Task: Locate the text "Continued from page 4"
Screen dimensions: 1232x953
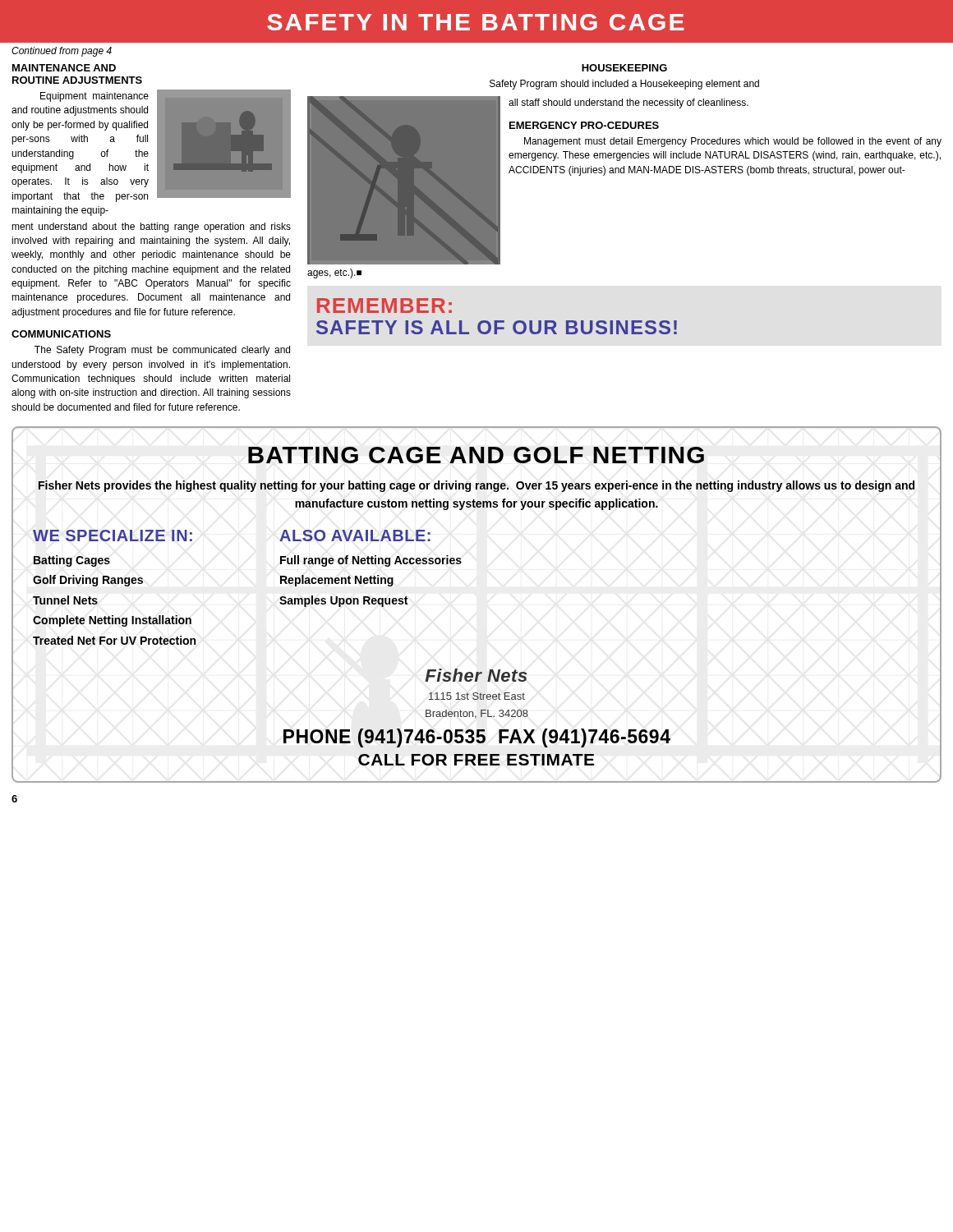Action: (62, 51)
